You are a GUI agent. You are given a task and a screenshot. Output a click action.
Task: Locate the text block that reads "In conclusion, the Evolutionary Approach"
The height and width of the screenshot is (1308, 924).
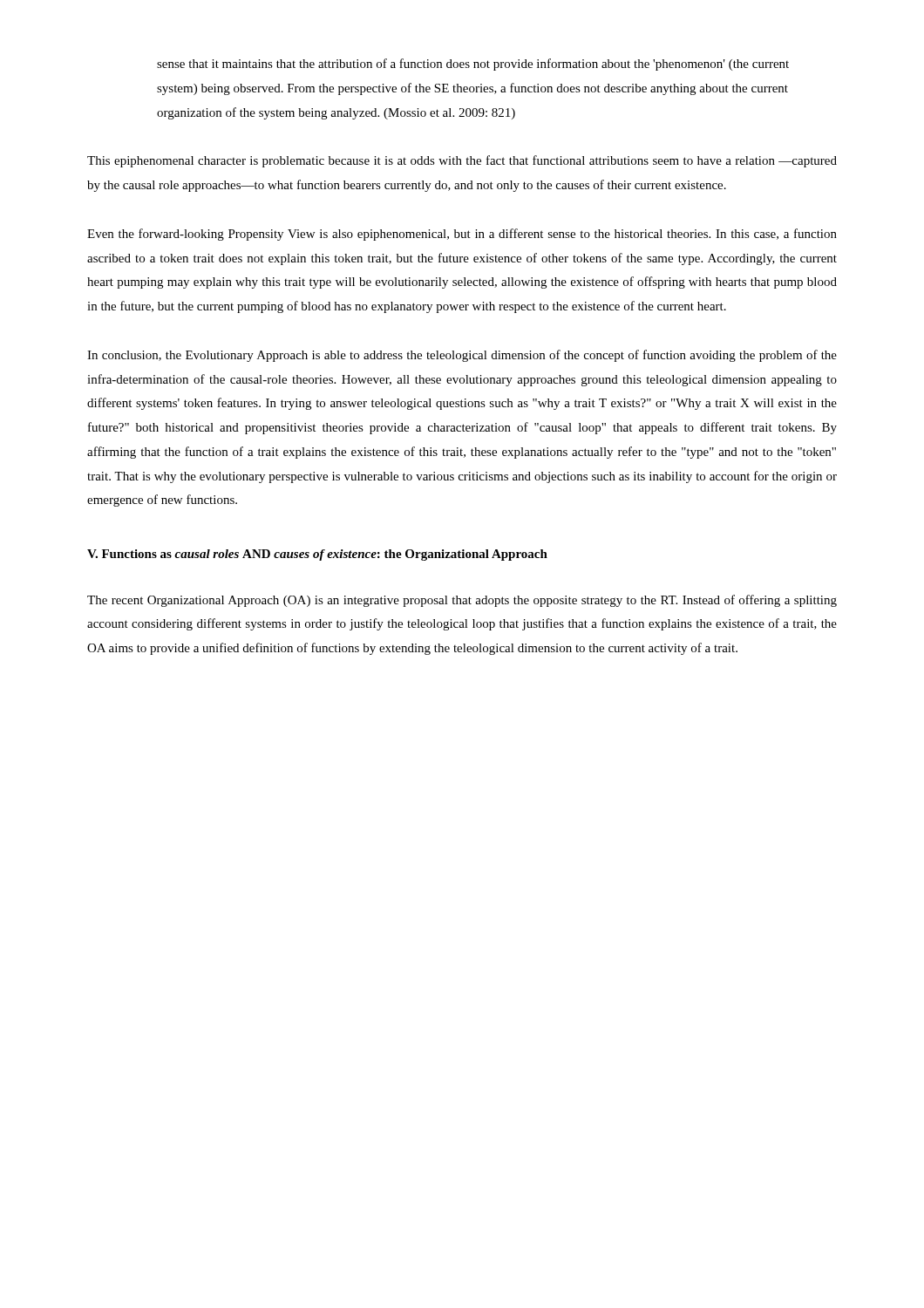(462, 428)
